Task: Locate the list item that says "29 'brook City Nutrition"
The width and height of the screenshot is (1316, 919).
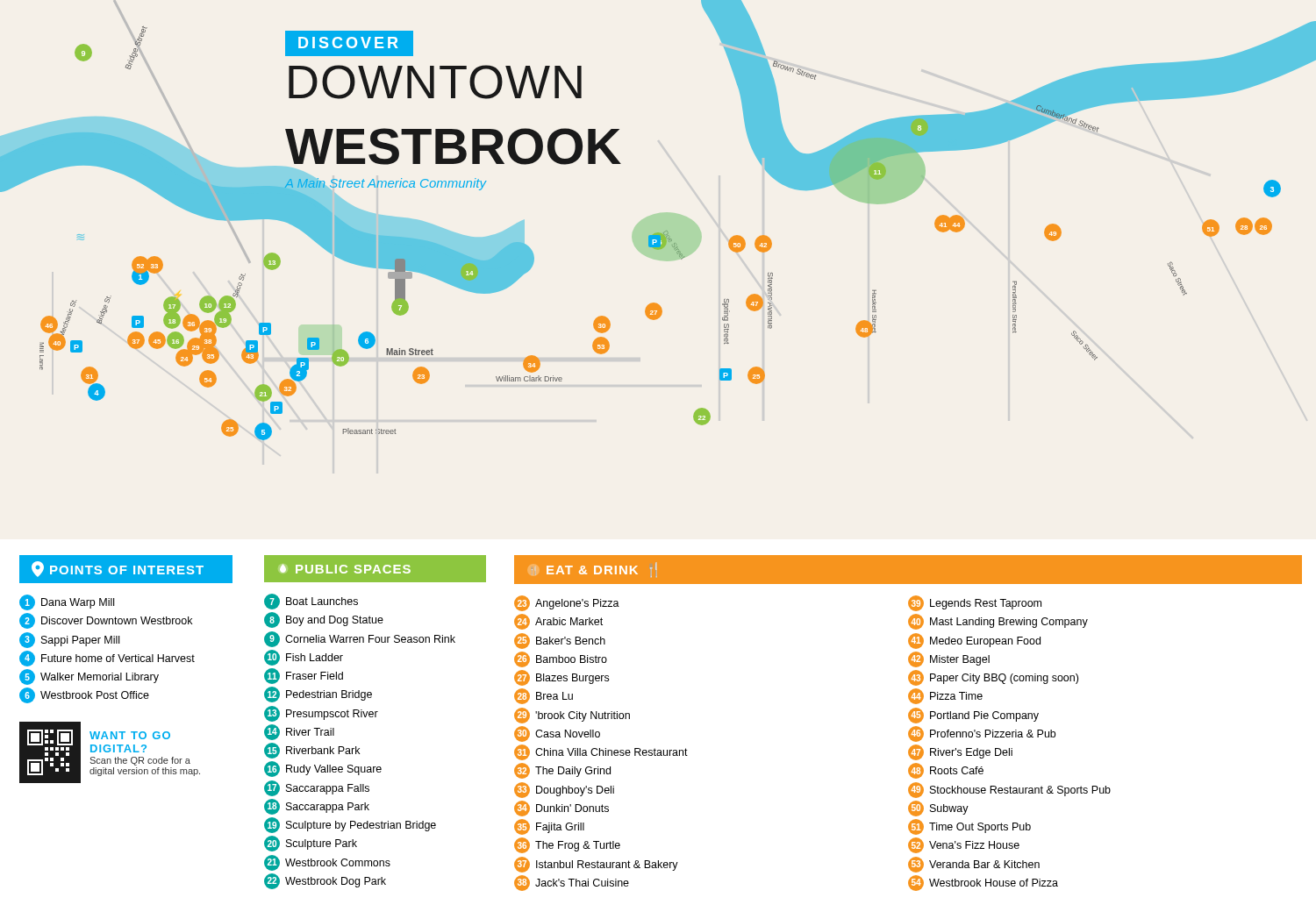Action: point(572,715)
